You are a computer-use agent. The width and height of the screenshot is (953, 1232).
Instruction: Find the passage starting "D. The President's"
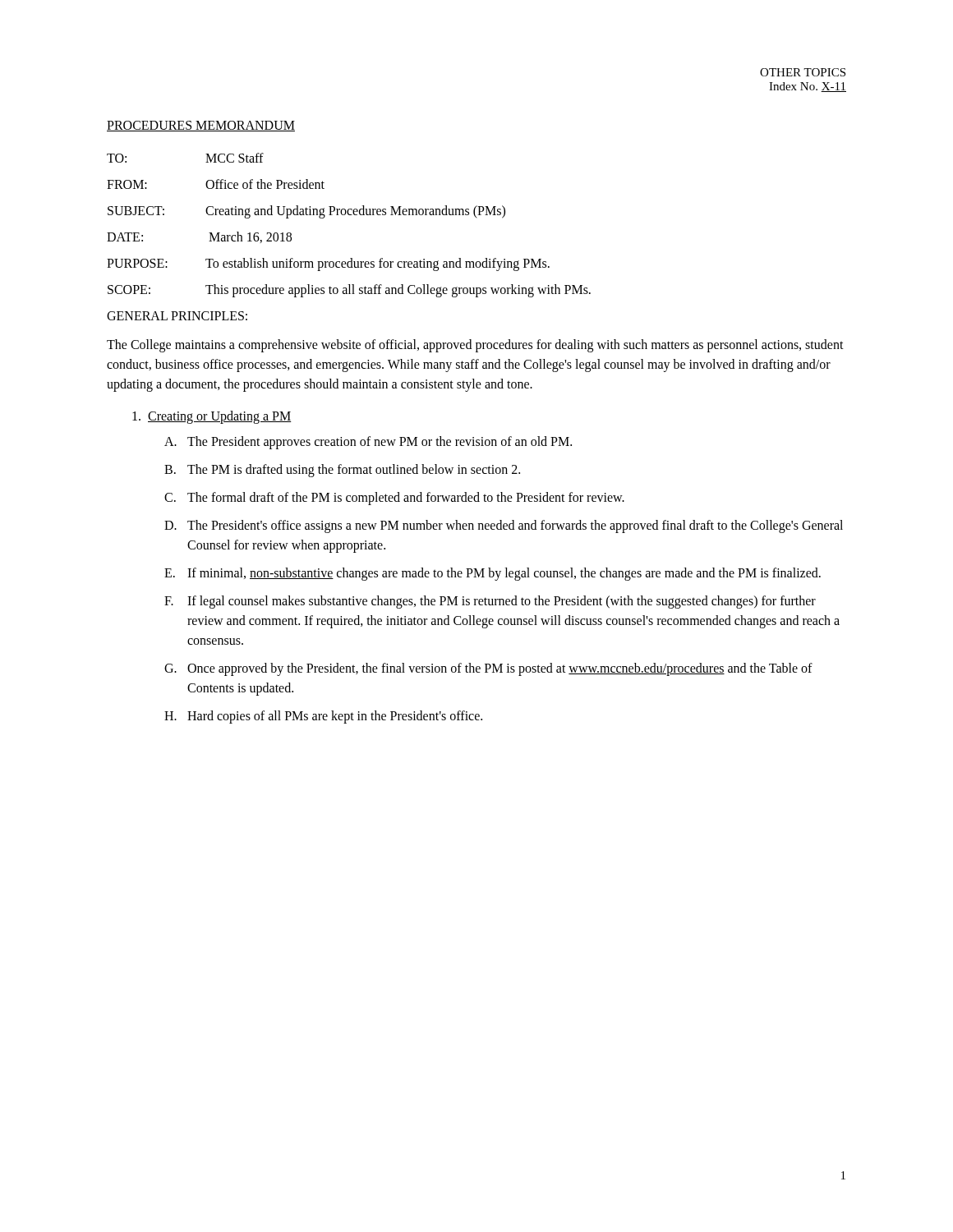tap(505, 536)
